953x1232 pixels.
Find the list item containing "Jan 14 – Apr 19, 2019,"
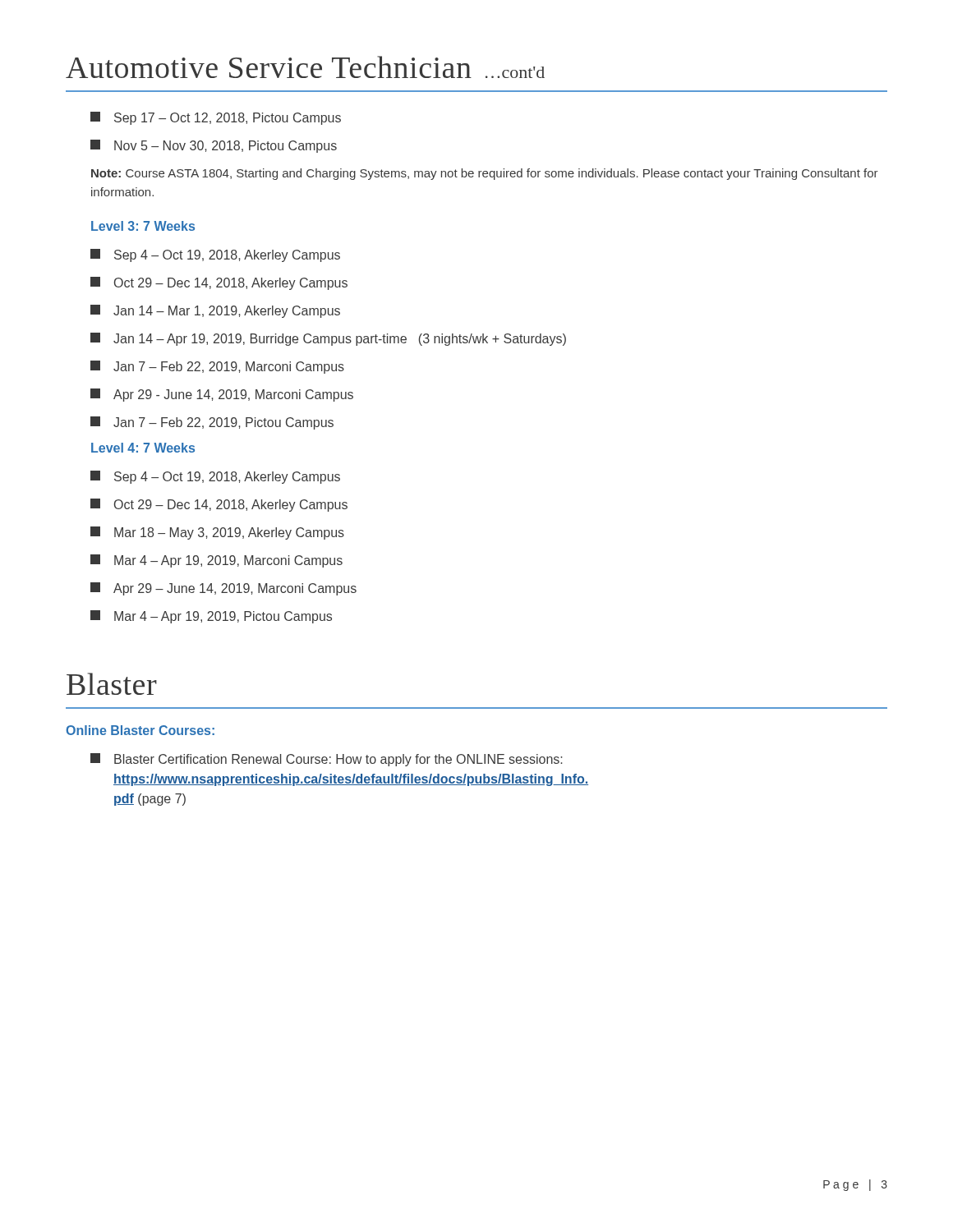[329, 339]
